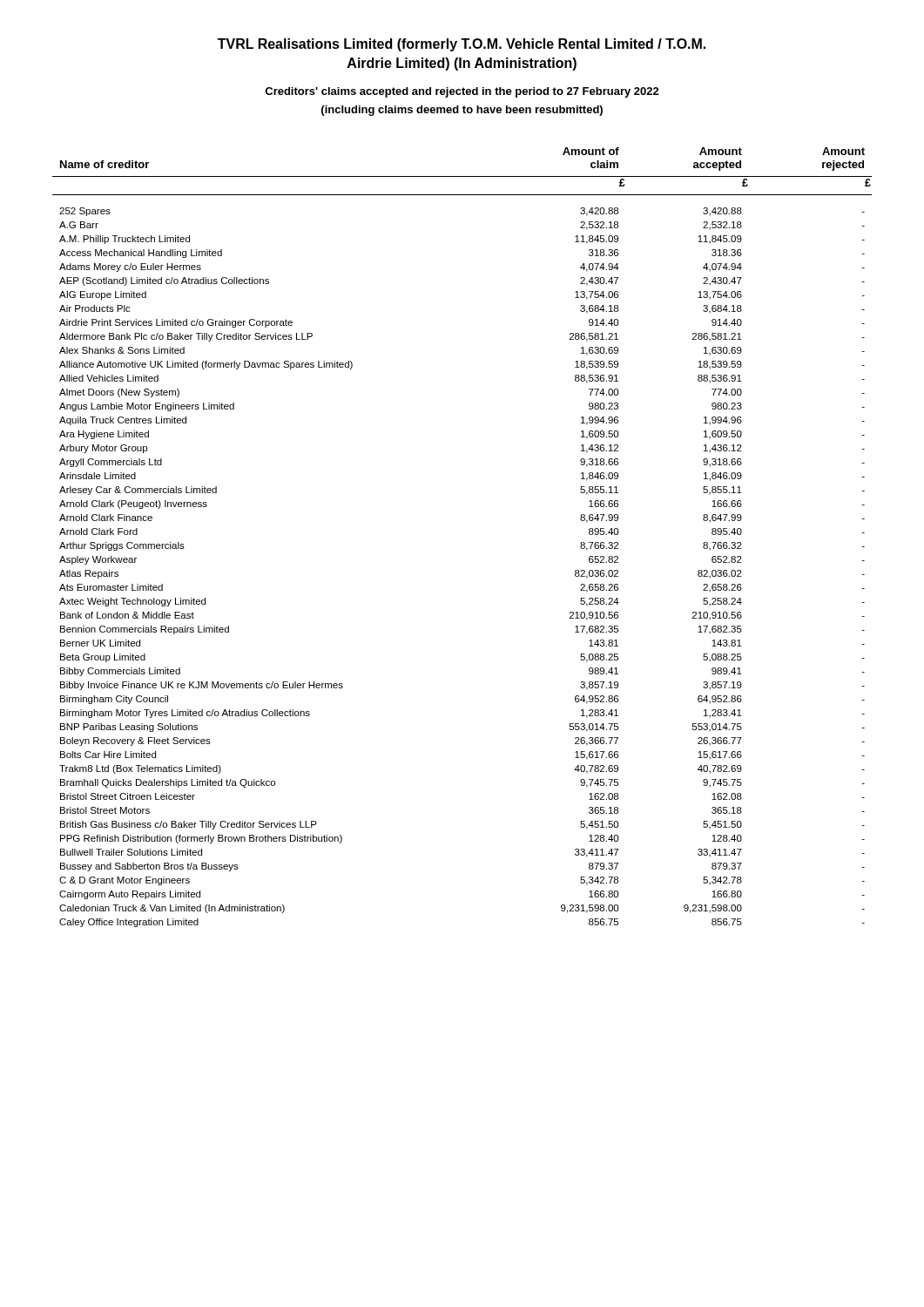Find the table
924x1307 pixels.
click(x=462, y=535)
